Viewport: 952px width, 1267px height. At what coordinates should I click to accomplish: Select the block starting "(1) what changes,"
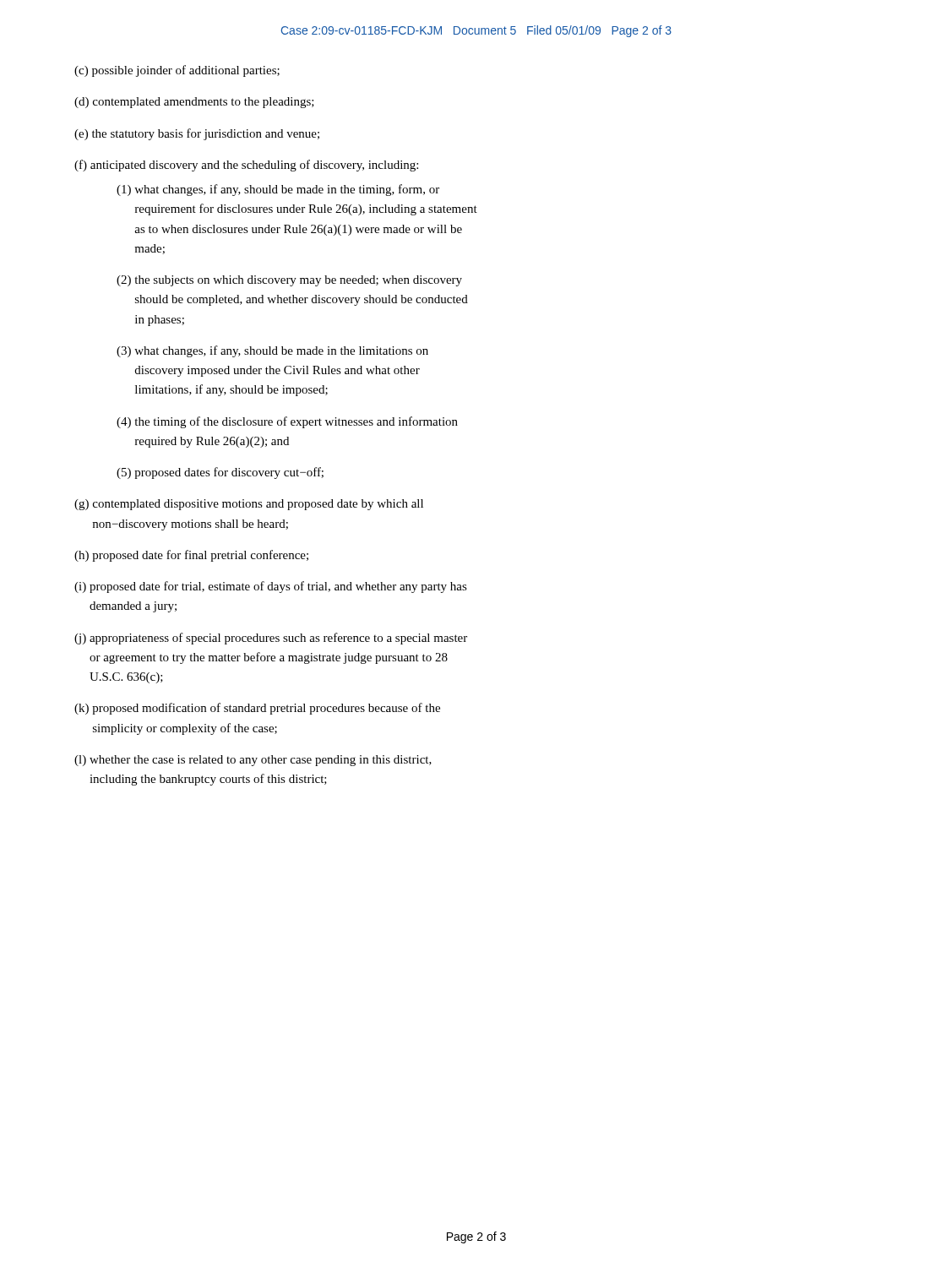point(278,190)
